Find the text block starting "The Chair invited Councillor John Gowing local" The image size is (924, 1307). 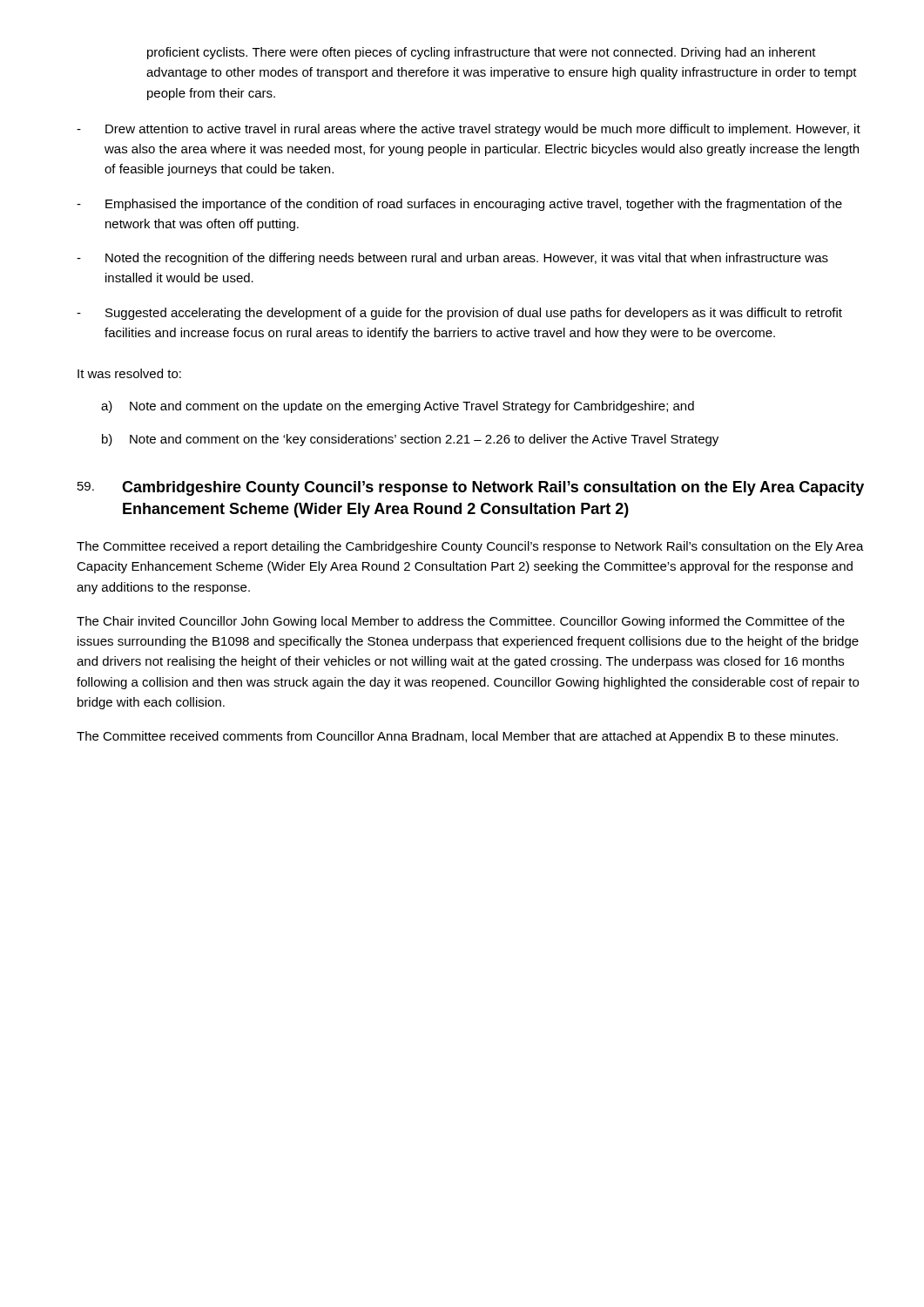(x=468, y=661)
